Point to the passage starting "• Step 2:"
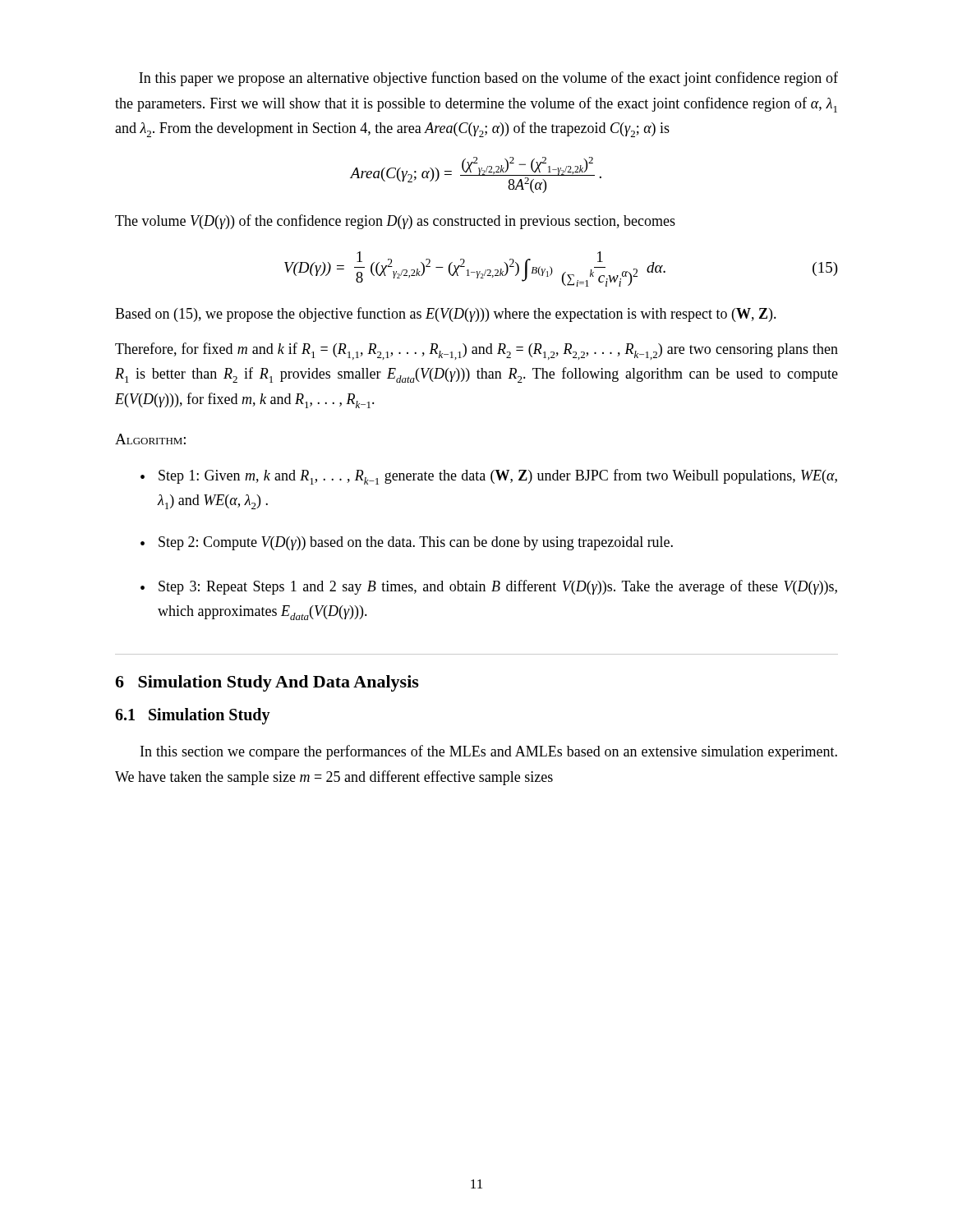The image size is (953, 1232). (489, 544)
